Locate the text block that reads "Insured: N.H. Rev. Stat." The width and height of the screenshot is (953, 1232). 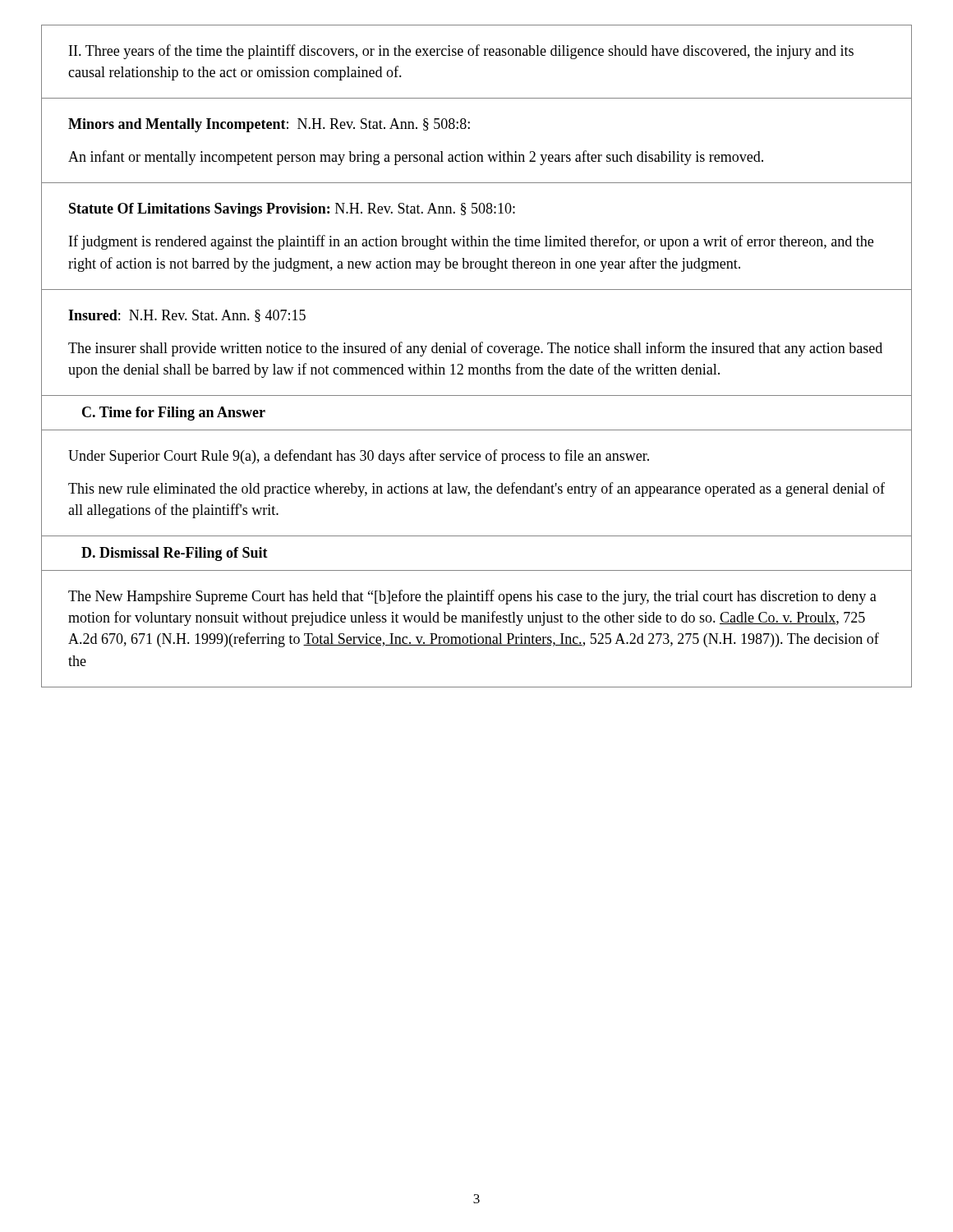[x=476, y=342]
